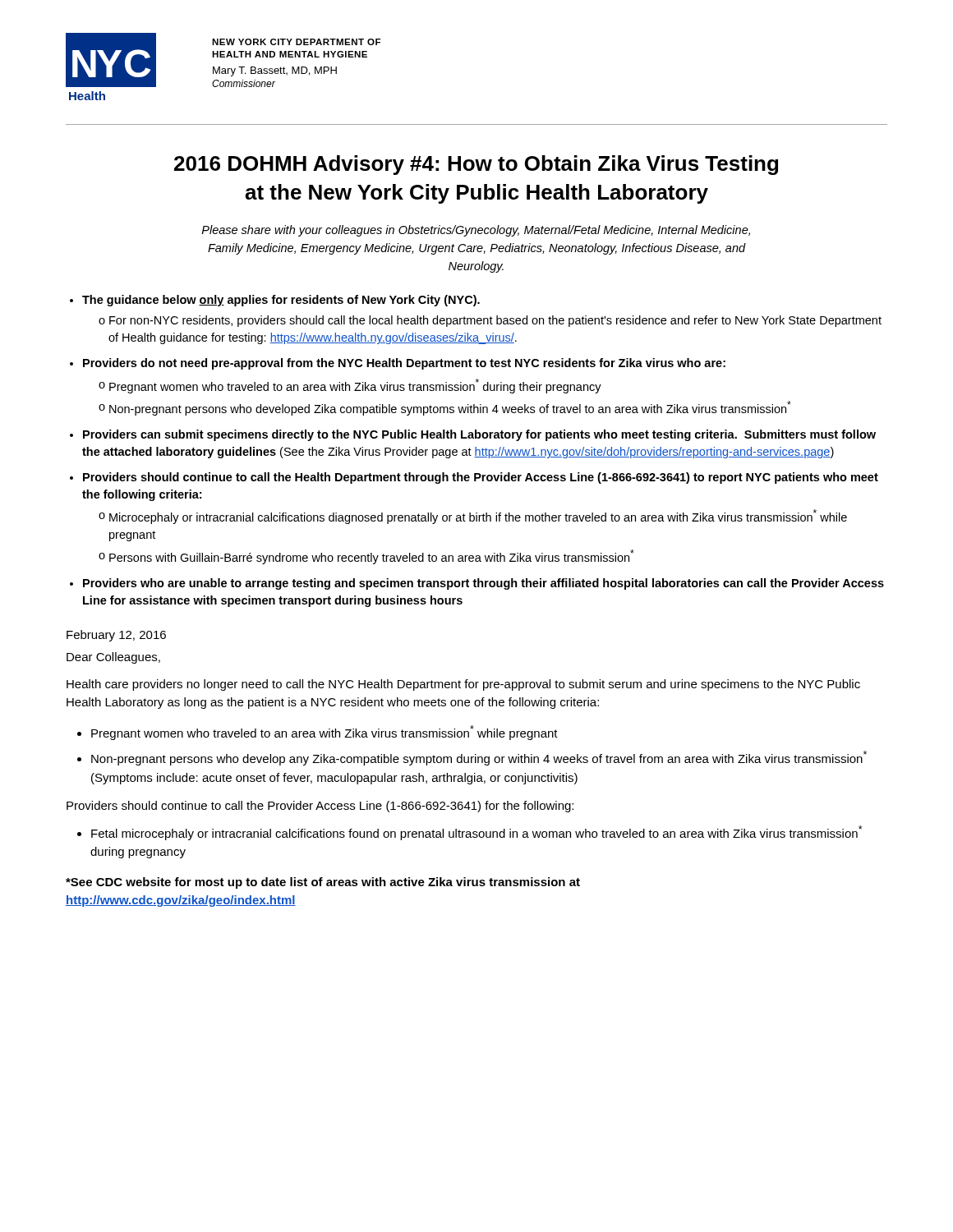
Task: Find the text starting "See CDC website"
Action: point(323,891)
